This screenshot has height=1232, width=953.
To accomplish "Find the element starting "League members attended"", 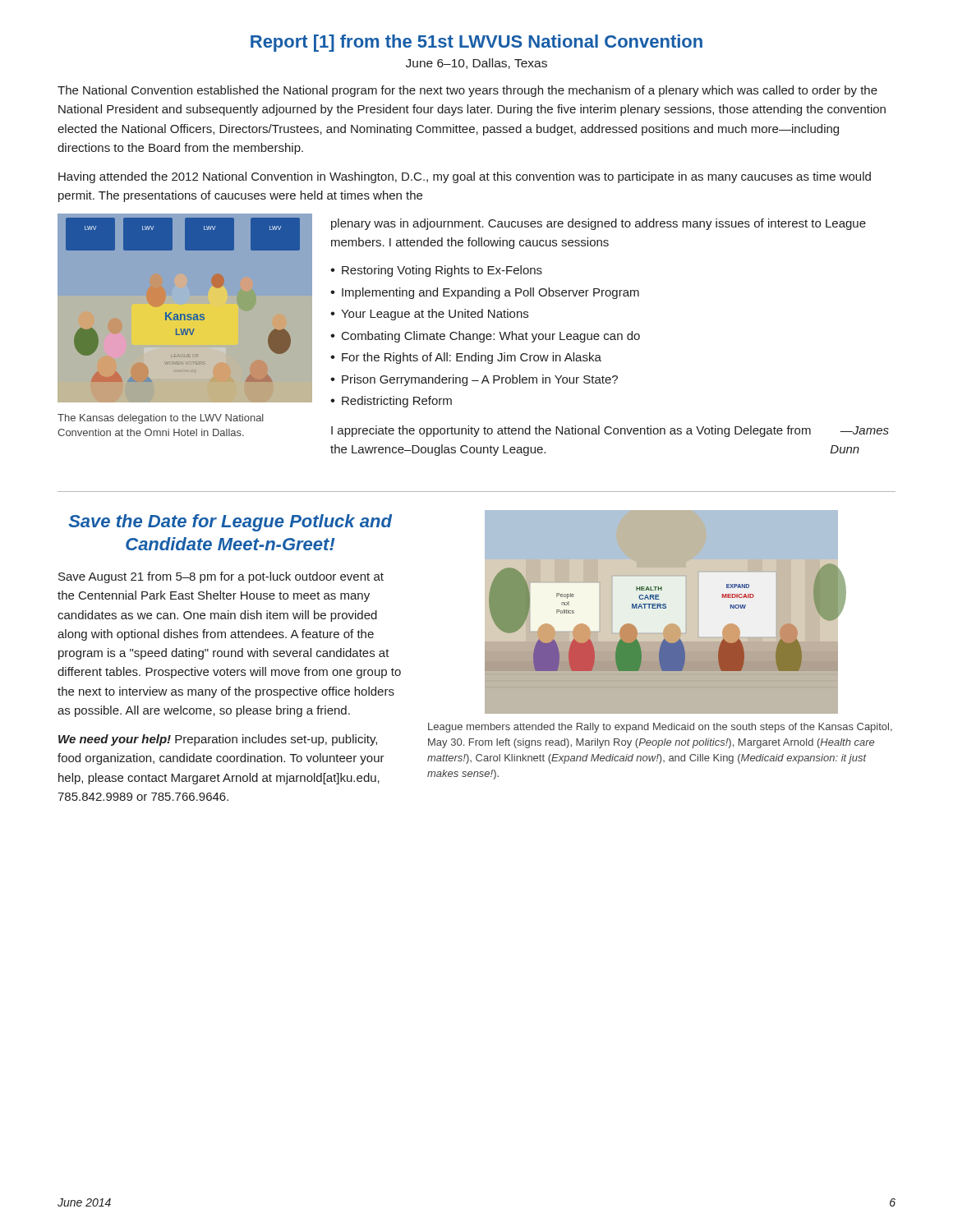I will (660, 750).
